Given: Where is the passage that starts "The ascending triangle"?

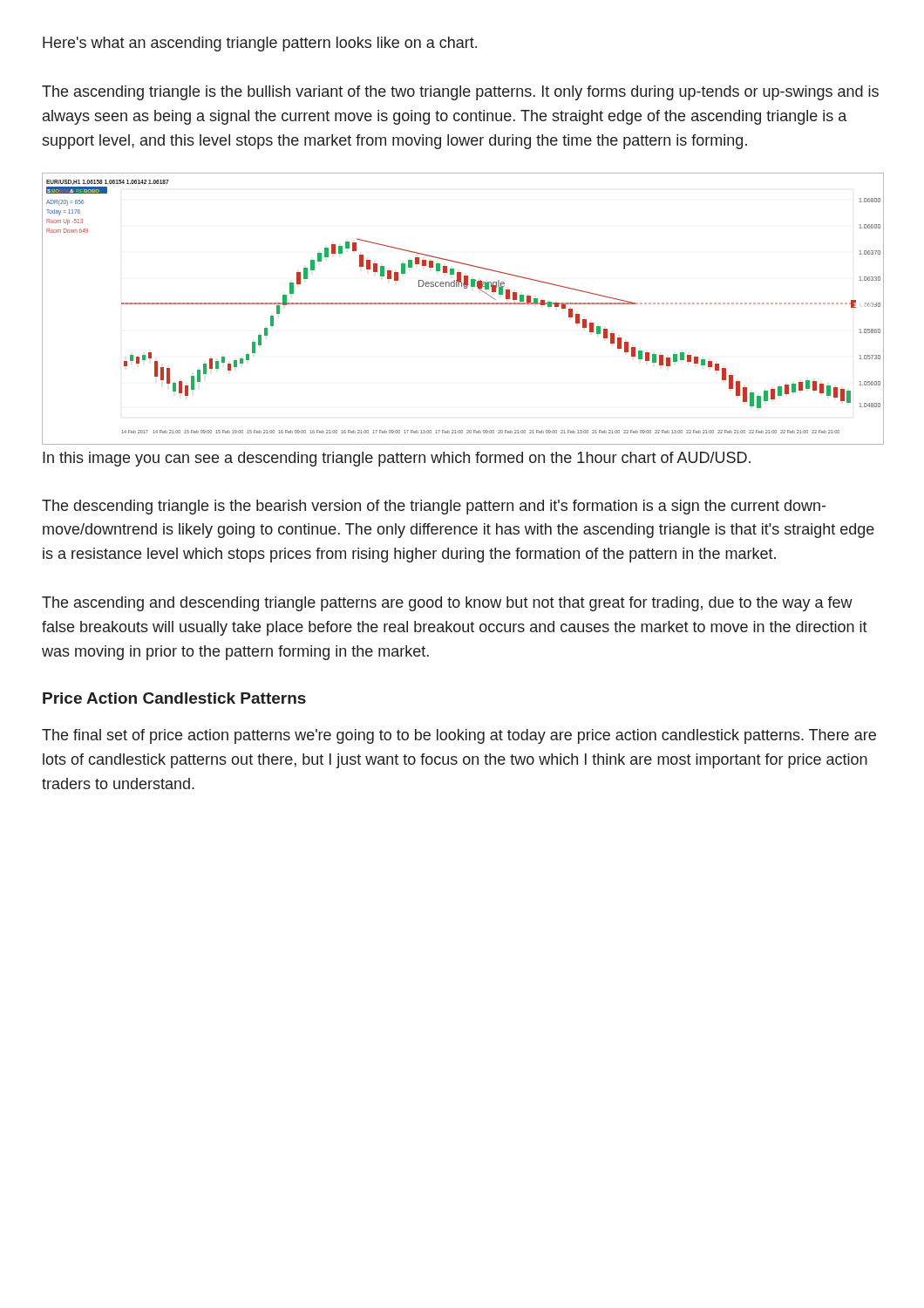Looking at the screenshot, I should 460,116.
